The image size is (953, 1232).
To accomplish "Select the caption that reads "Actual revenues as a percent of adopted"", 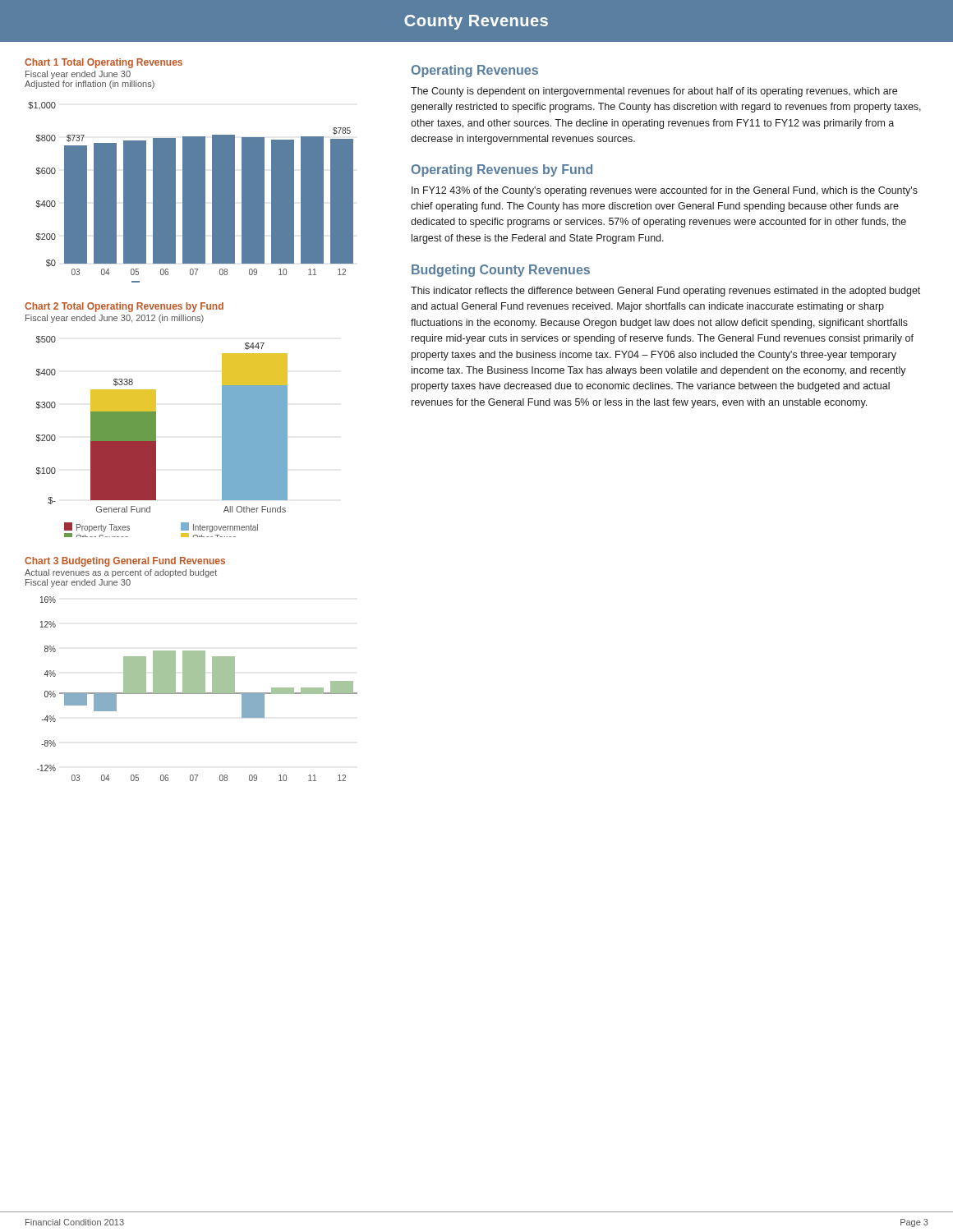I will [x=121, y=577].
